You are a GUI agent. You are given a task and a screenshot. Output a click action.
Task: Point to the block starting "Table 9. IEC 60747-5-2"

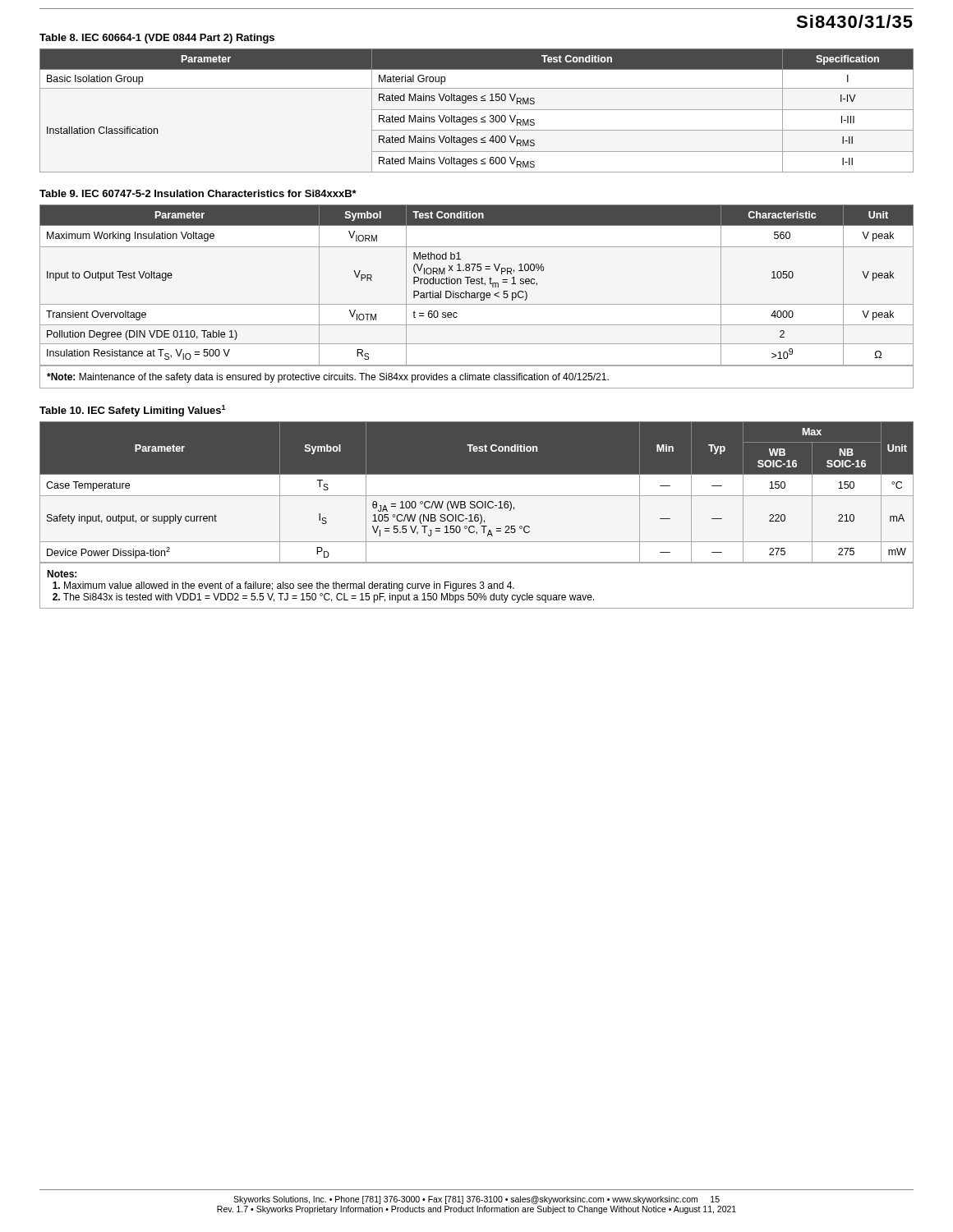198,193
